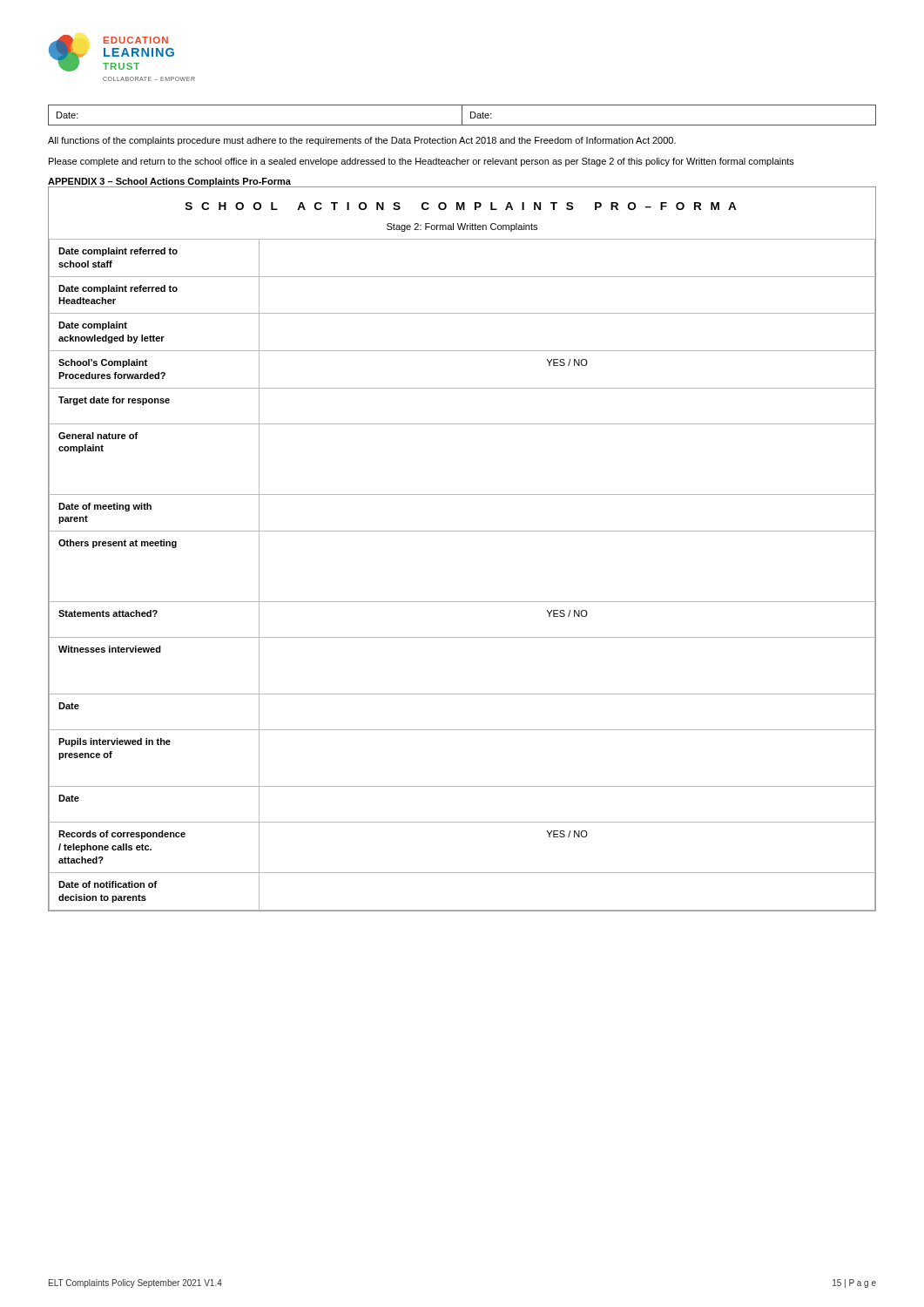Find the table that mentions "Date:"

[x=462, y=115]
